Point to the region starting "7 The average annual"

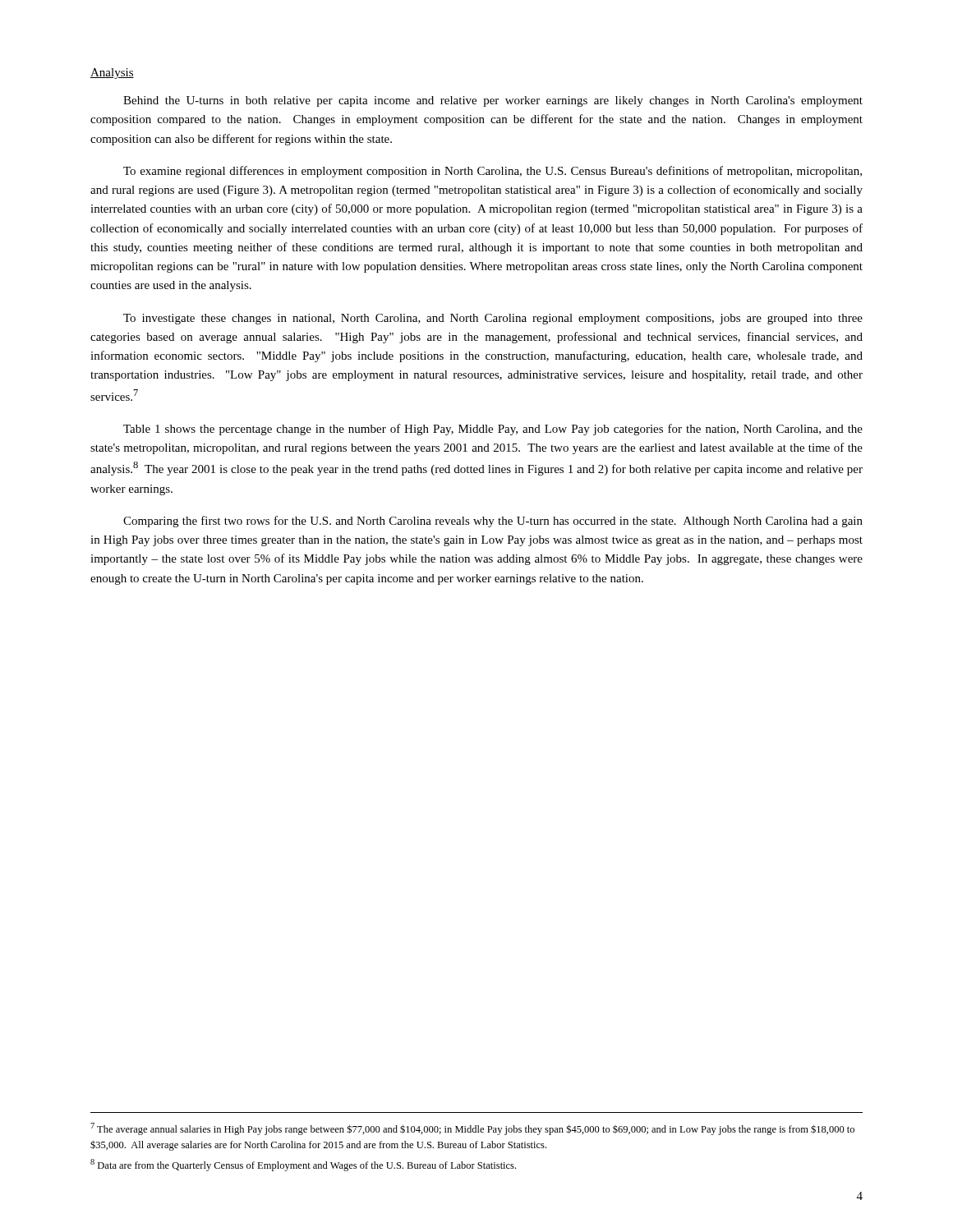pyautogui.click(x=473, y=1136)
